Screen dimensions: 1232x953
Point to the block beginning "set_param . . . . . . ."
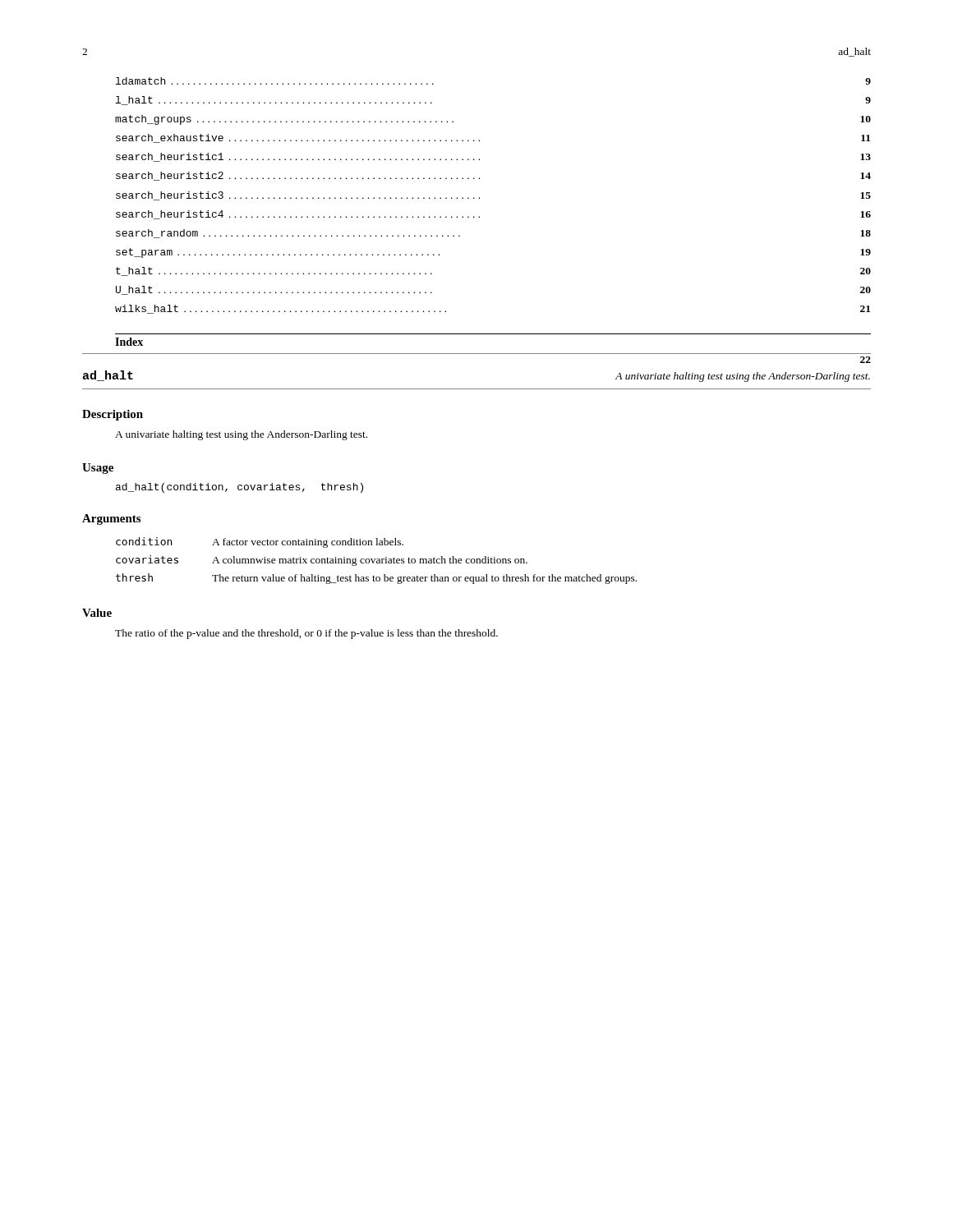[x=142, y=253]
